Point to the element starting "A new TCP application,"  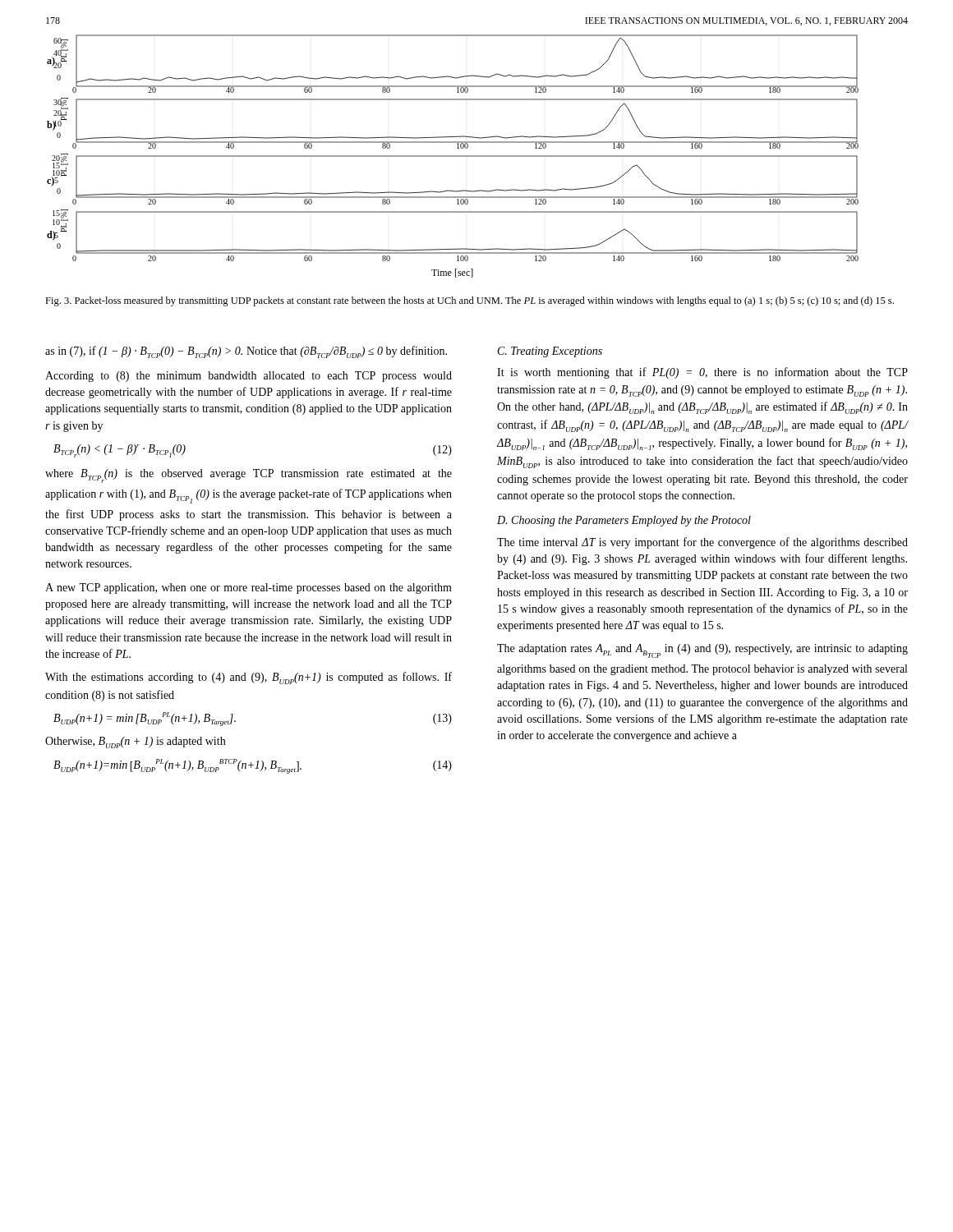click(248, 621)
